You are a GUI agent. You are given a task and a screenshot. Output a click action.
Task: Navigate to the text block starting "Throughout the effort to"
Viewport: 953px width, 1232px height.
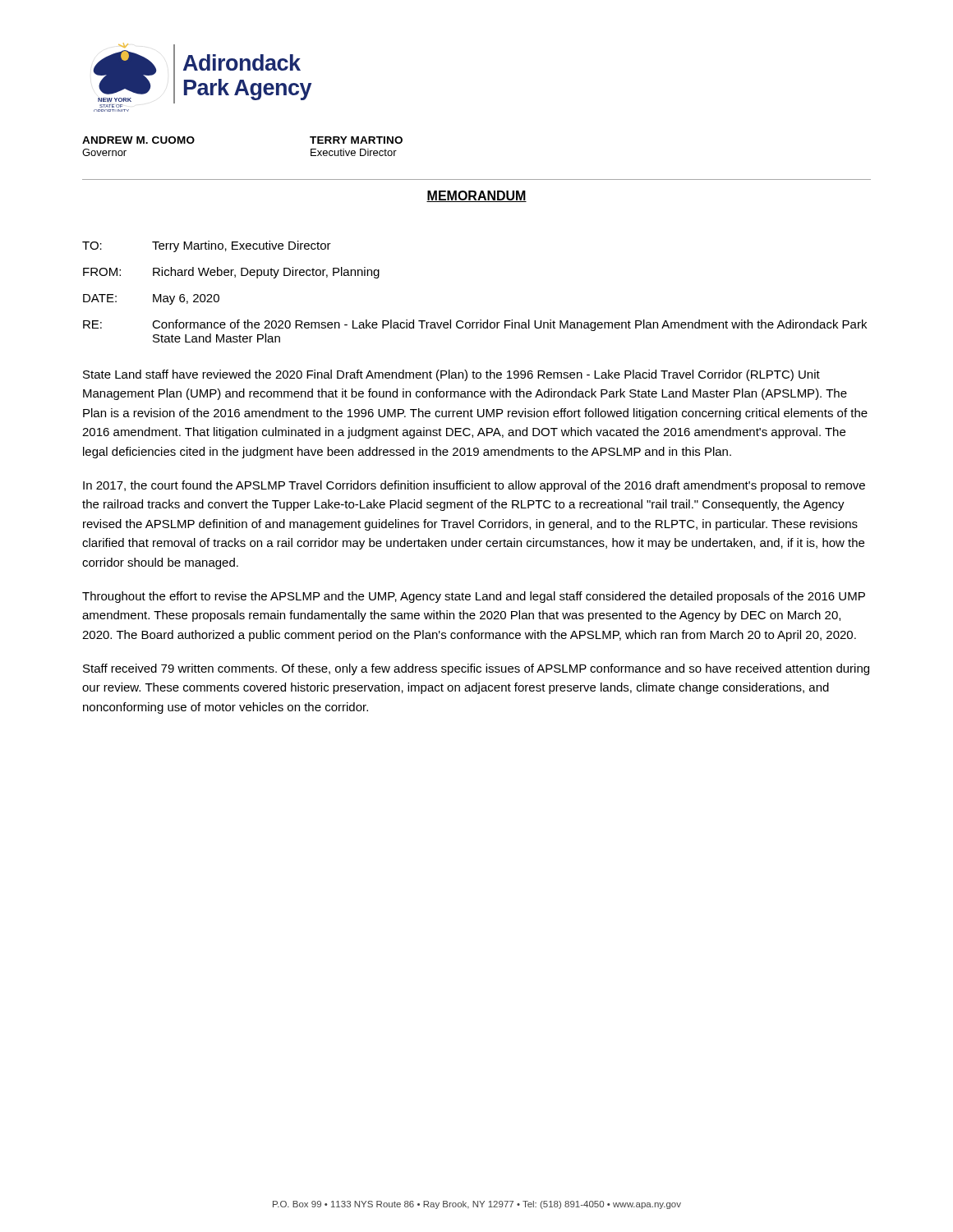point(474,615)
